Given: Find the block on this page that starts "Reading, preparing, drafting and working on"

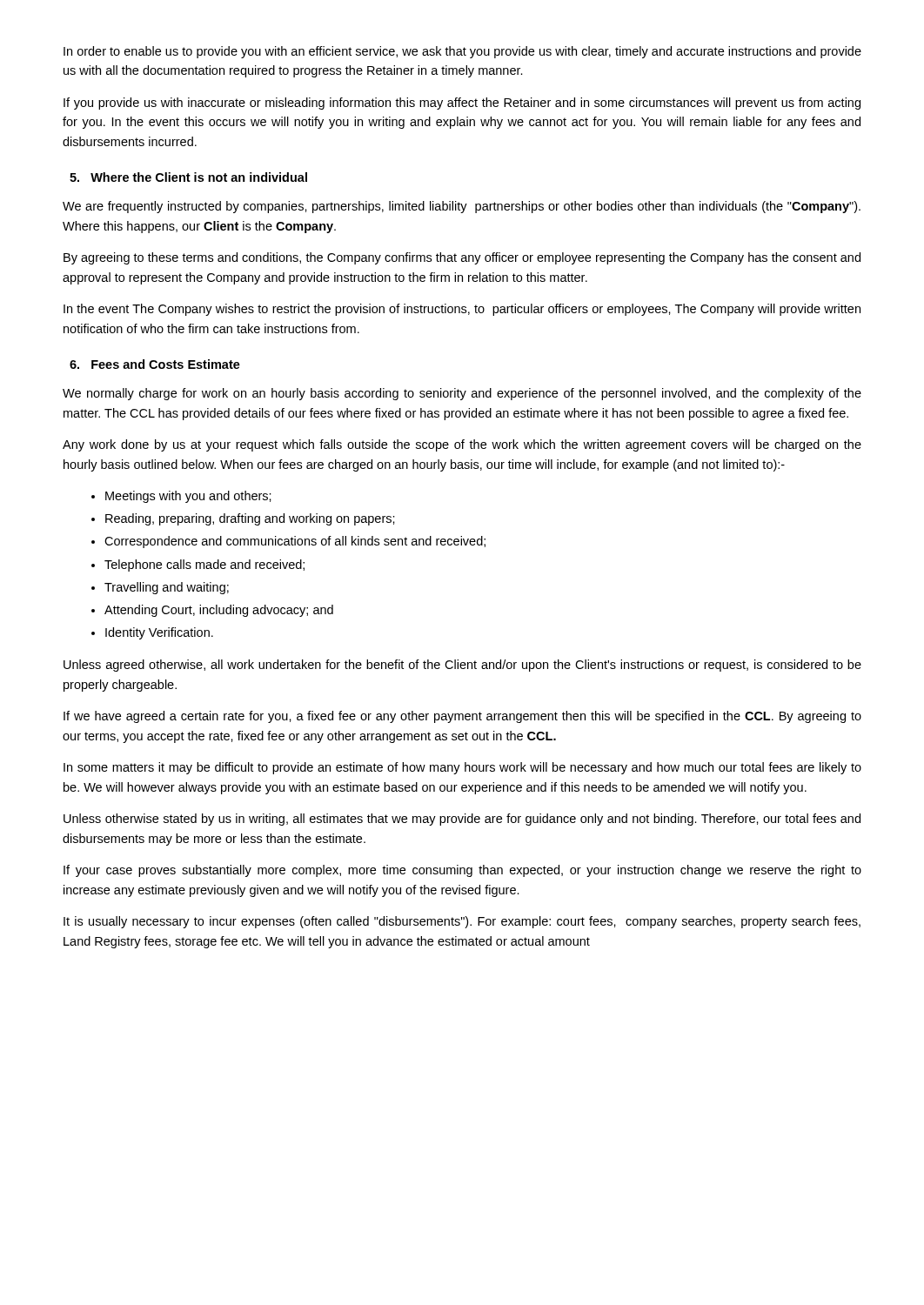Looking at the screenshot, I should tap(250, 519).
